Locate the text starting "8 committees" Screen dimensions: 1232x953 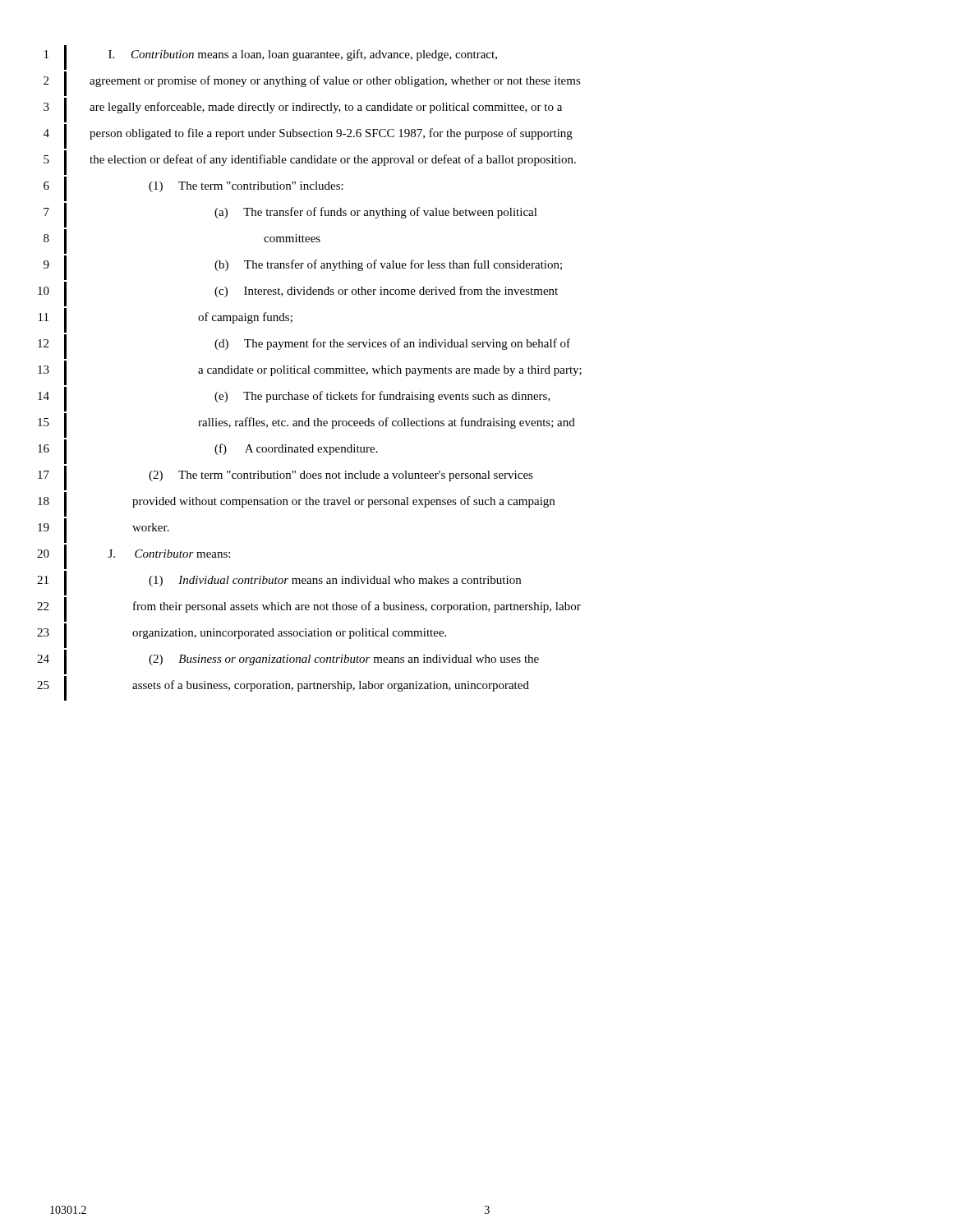[65, 241]
